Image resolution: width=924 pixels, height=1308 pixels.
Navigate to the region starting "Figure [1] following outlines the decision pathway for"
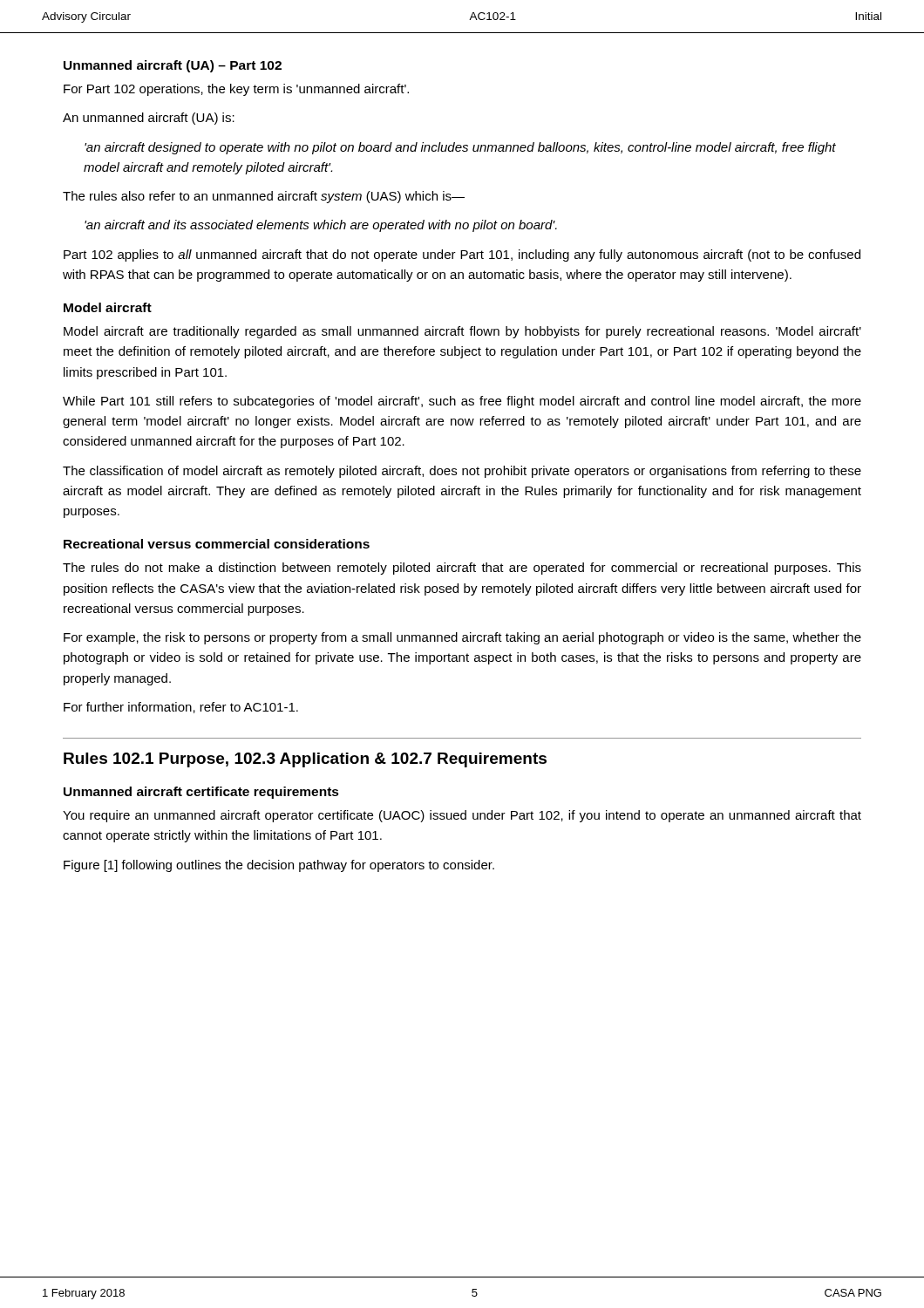tap(279, 864)
